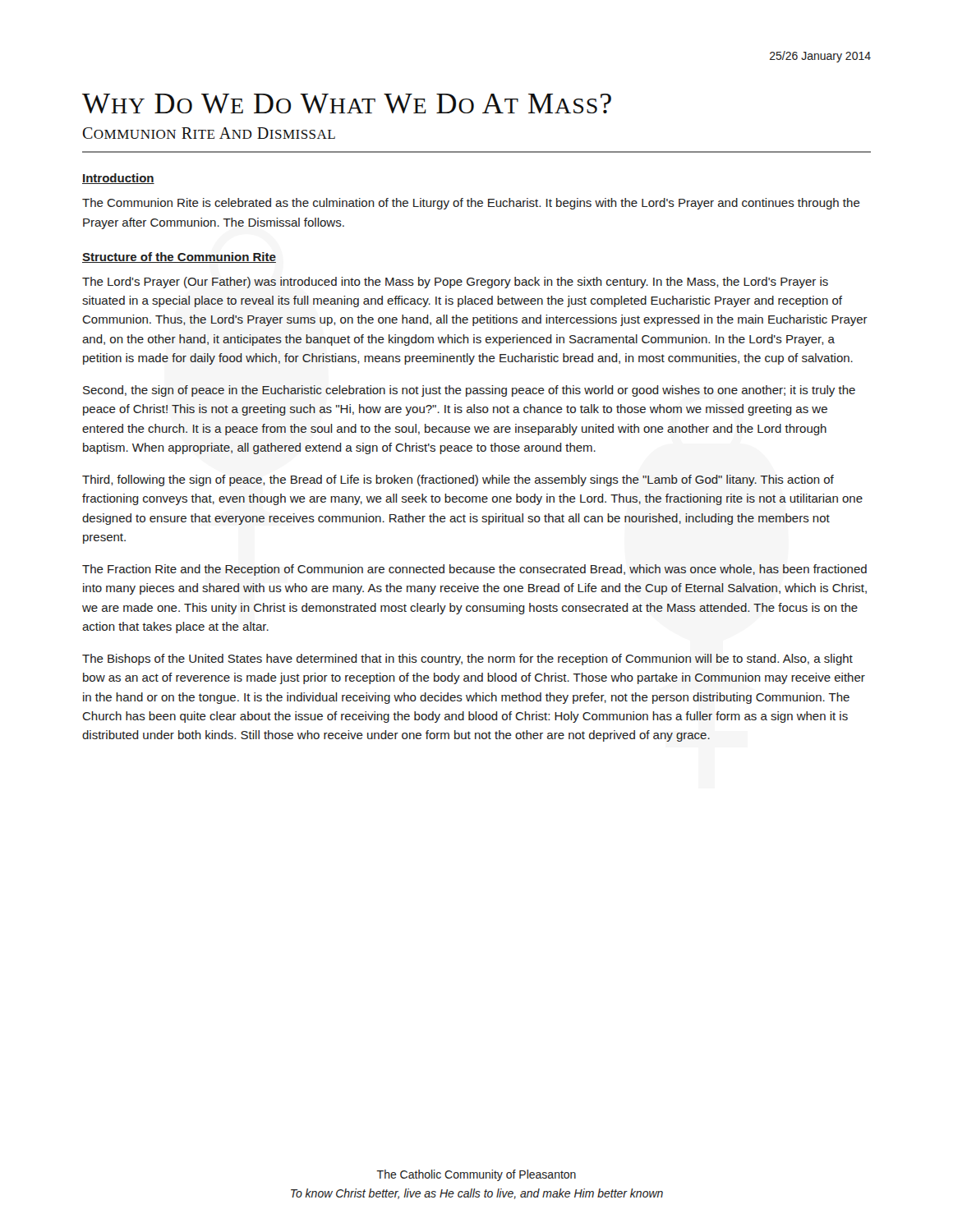Select the text block containing "The Bishops of the United States"
The height and width of the screenshot is (1232, 953).
[473, 697]
